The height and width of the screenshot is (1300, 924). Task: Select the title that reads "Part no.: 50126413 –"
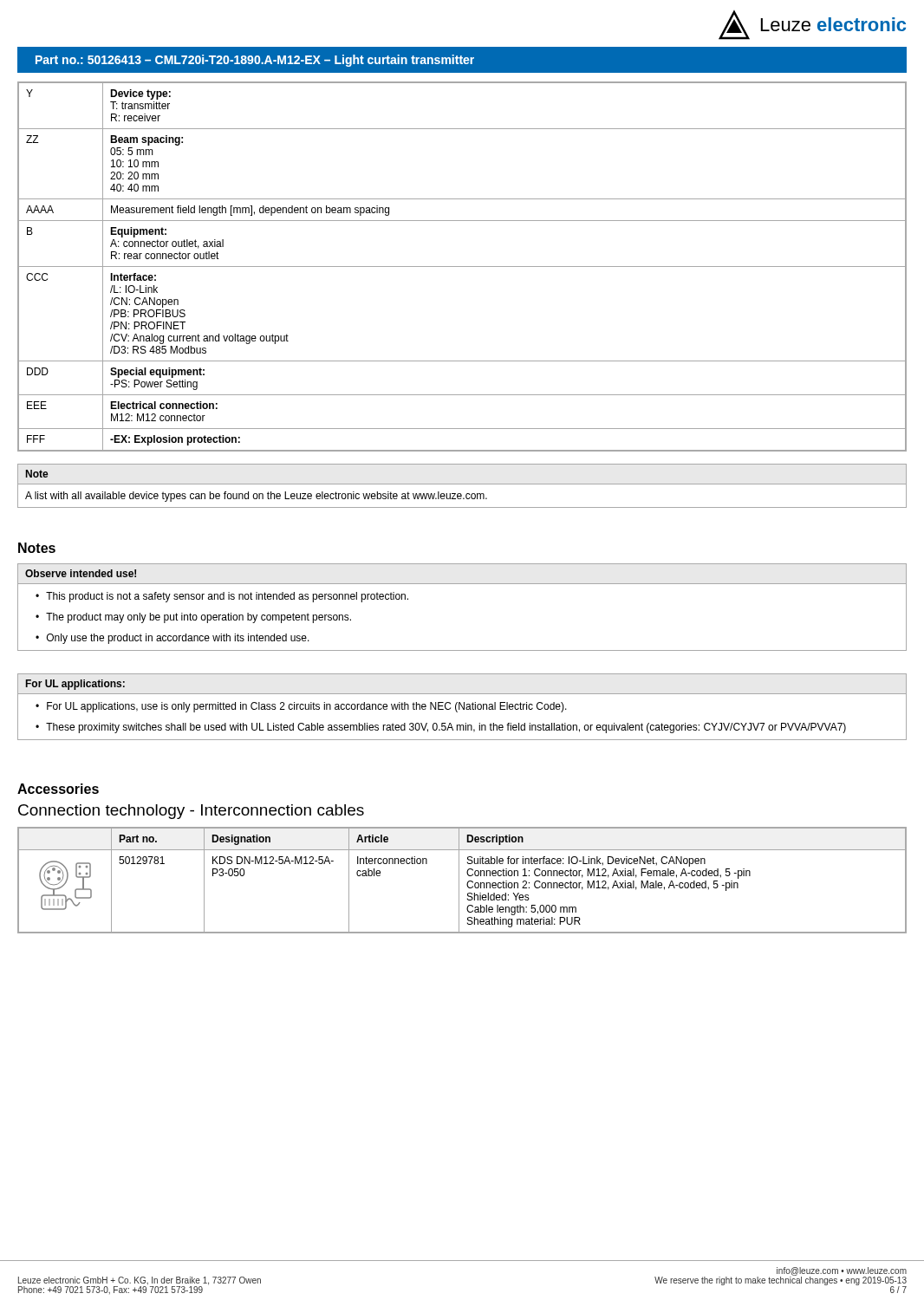tap(255, 60)
